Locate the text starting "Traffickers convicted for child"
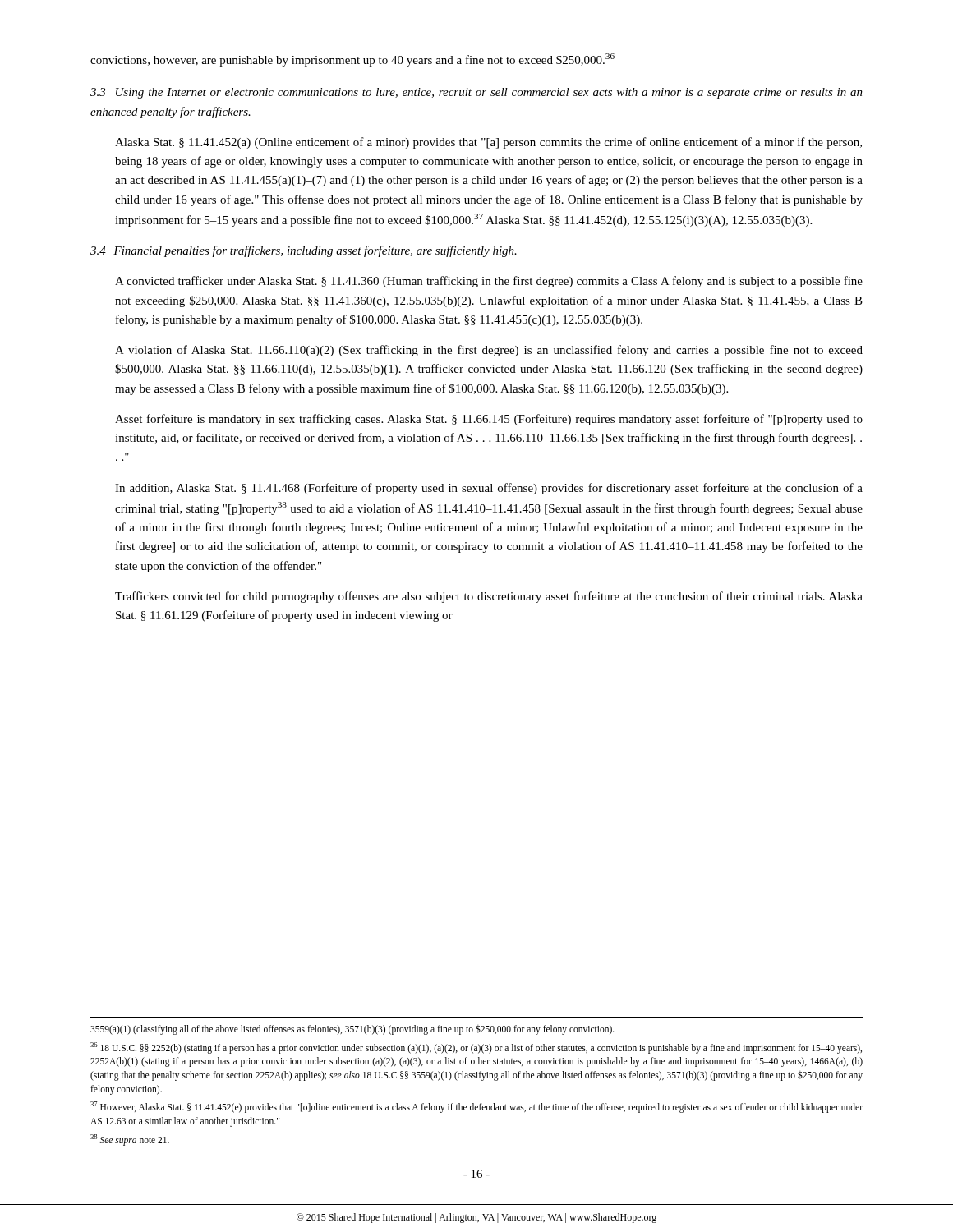 point(489,606)
